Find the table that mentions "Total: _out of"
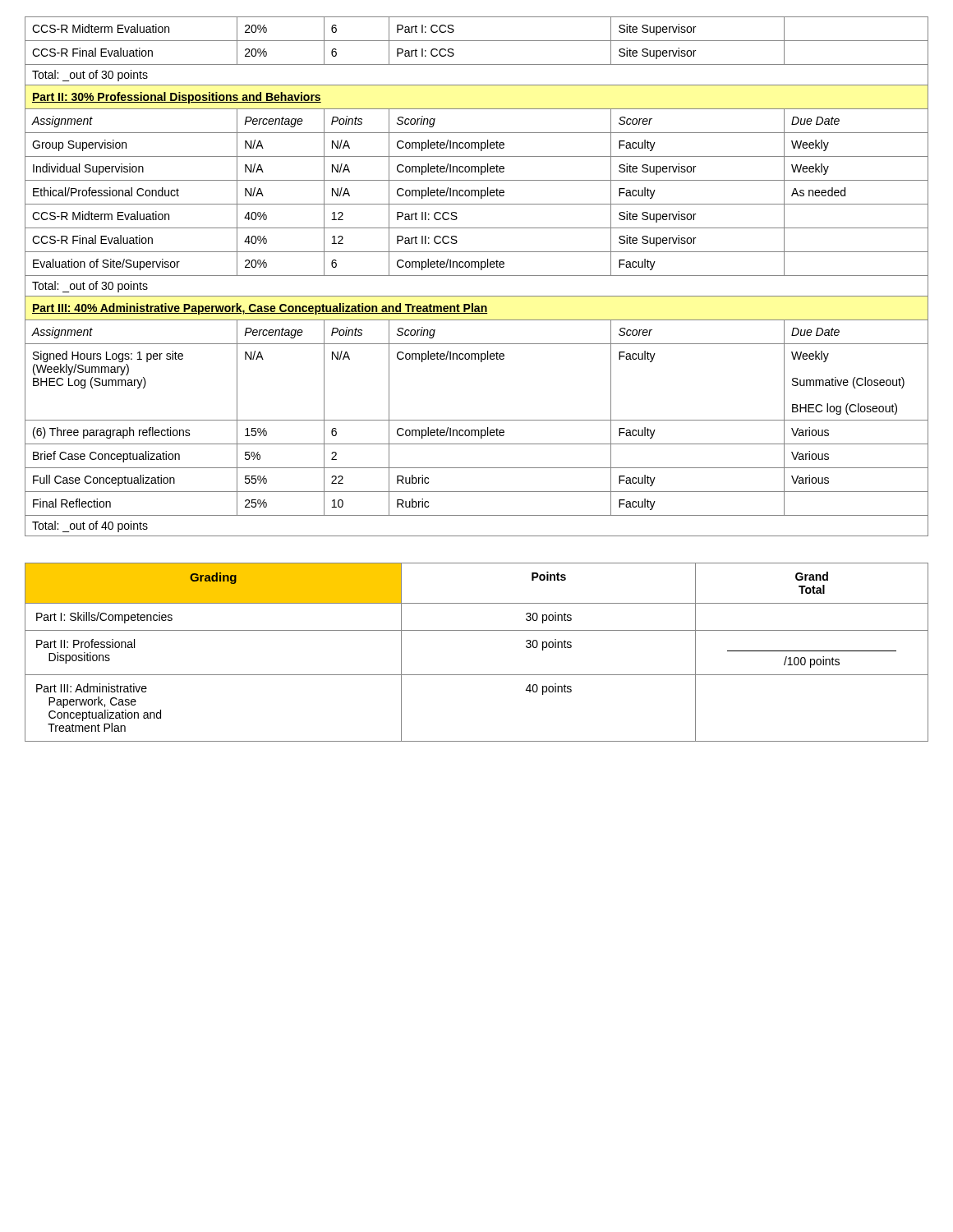Viewport: 953px width, 1232px height. [476, 276]
